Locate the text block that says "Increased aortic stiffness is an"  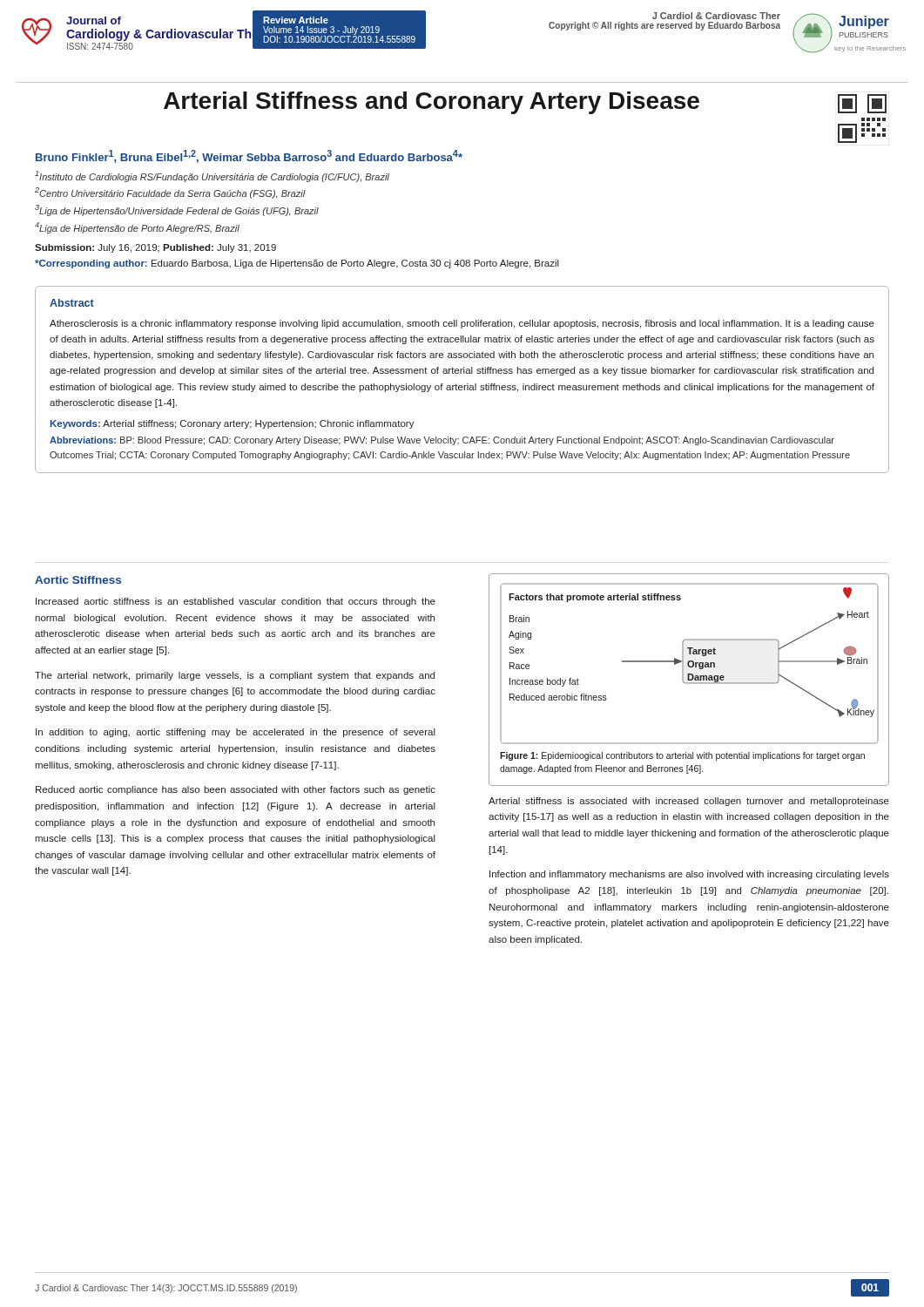(x=235, y=626)
